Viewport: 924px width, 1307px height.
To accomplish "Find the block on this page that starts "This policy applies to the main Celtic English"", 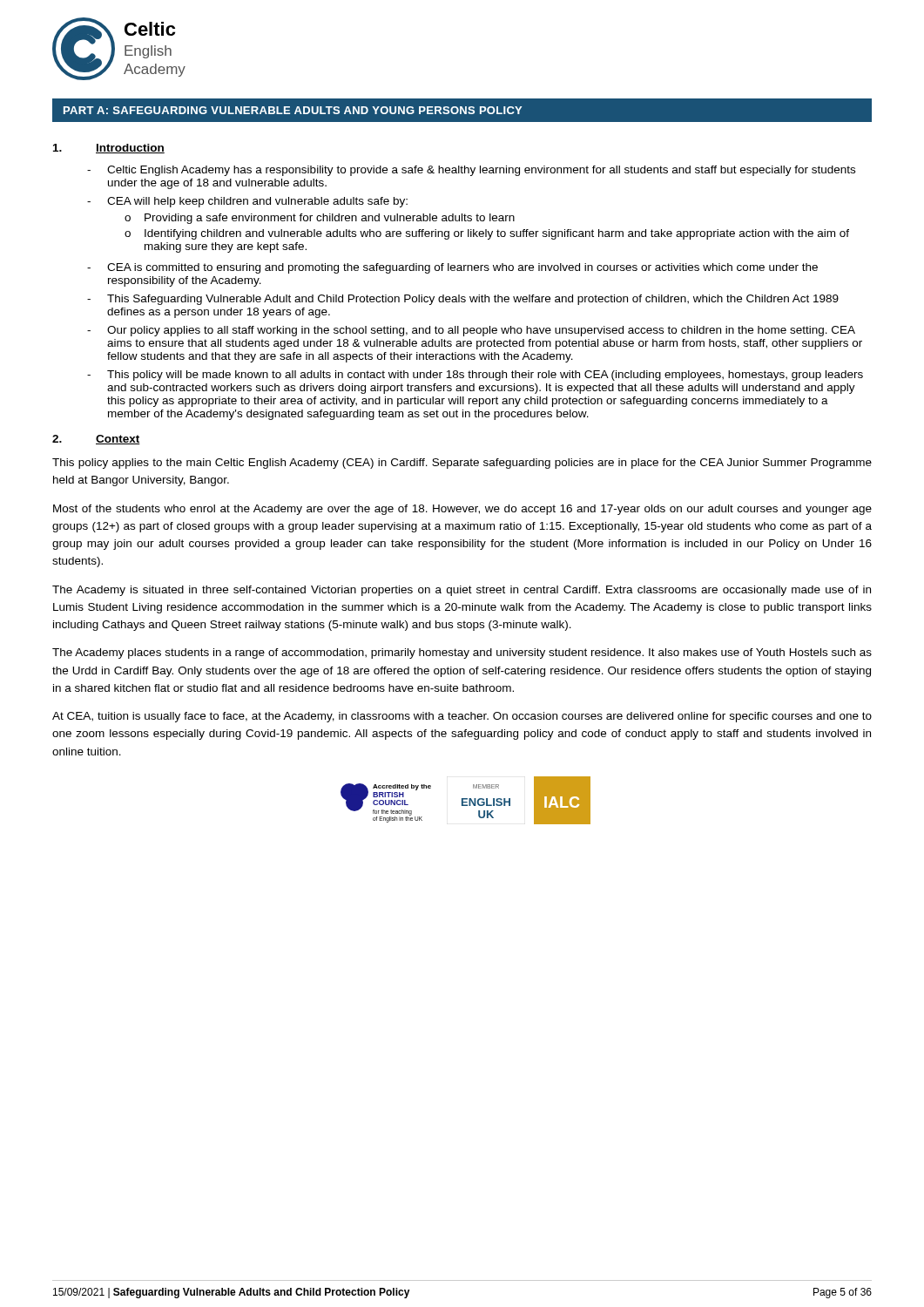I will click(462, 471).
